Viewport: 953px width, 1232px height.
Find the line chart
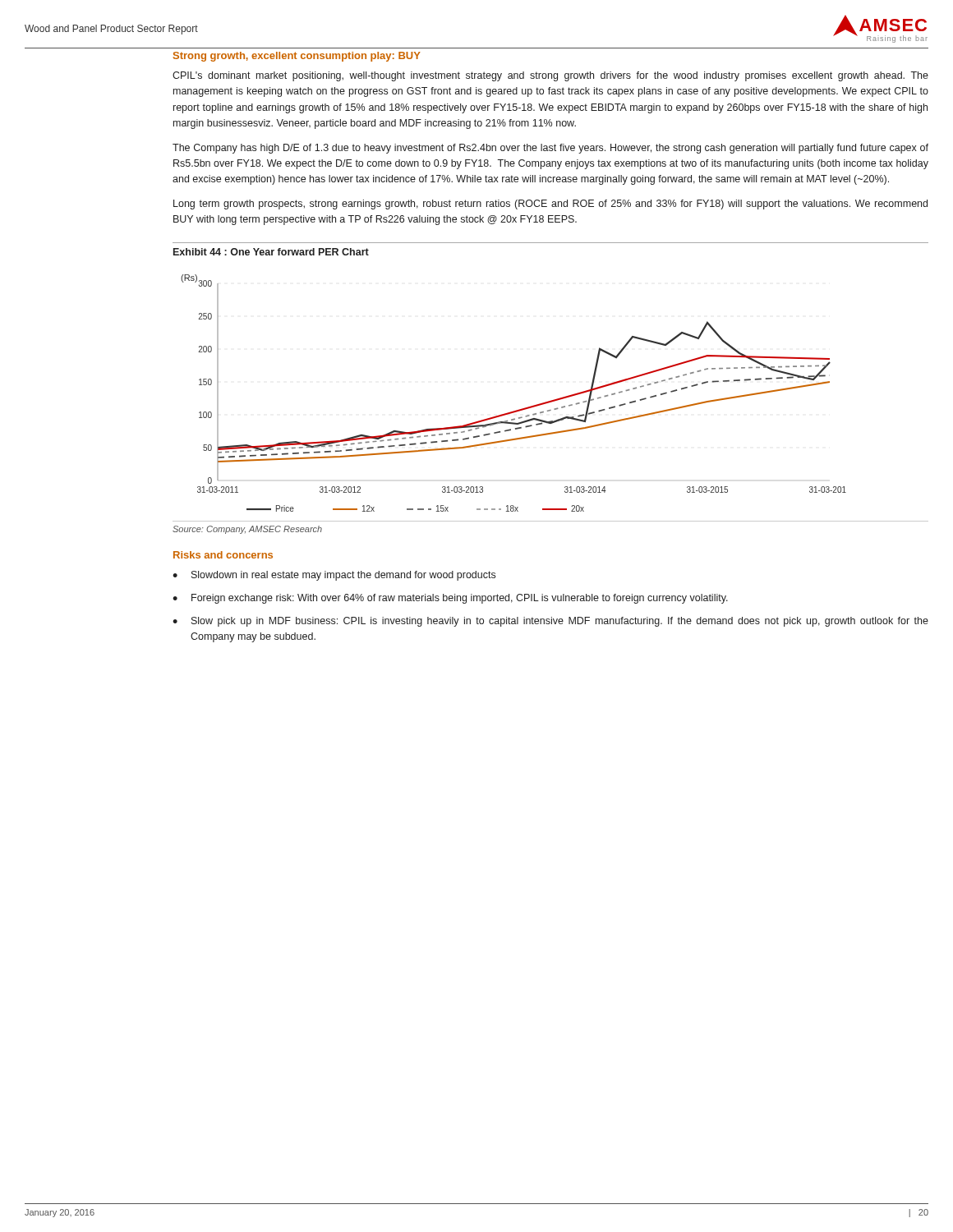tap(509, 390)
